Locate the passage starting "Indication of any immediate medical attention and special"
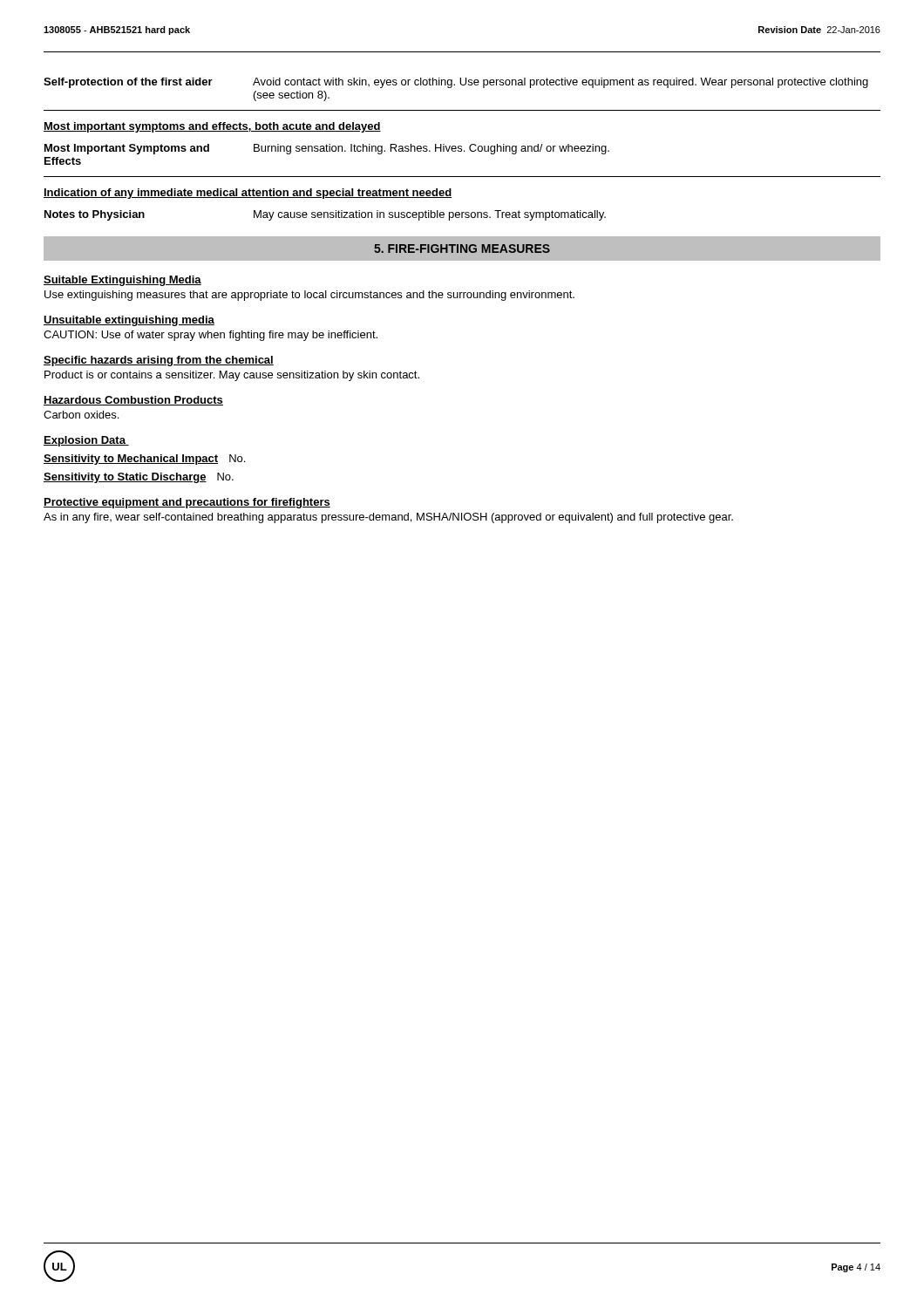 pos(248,192)
